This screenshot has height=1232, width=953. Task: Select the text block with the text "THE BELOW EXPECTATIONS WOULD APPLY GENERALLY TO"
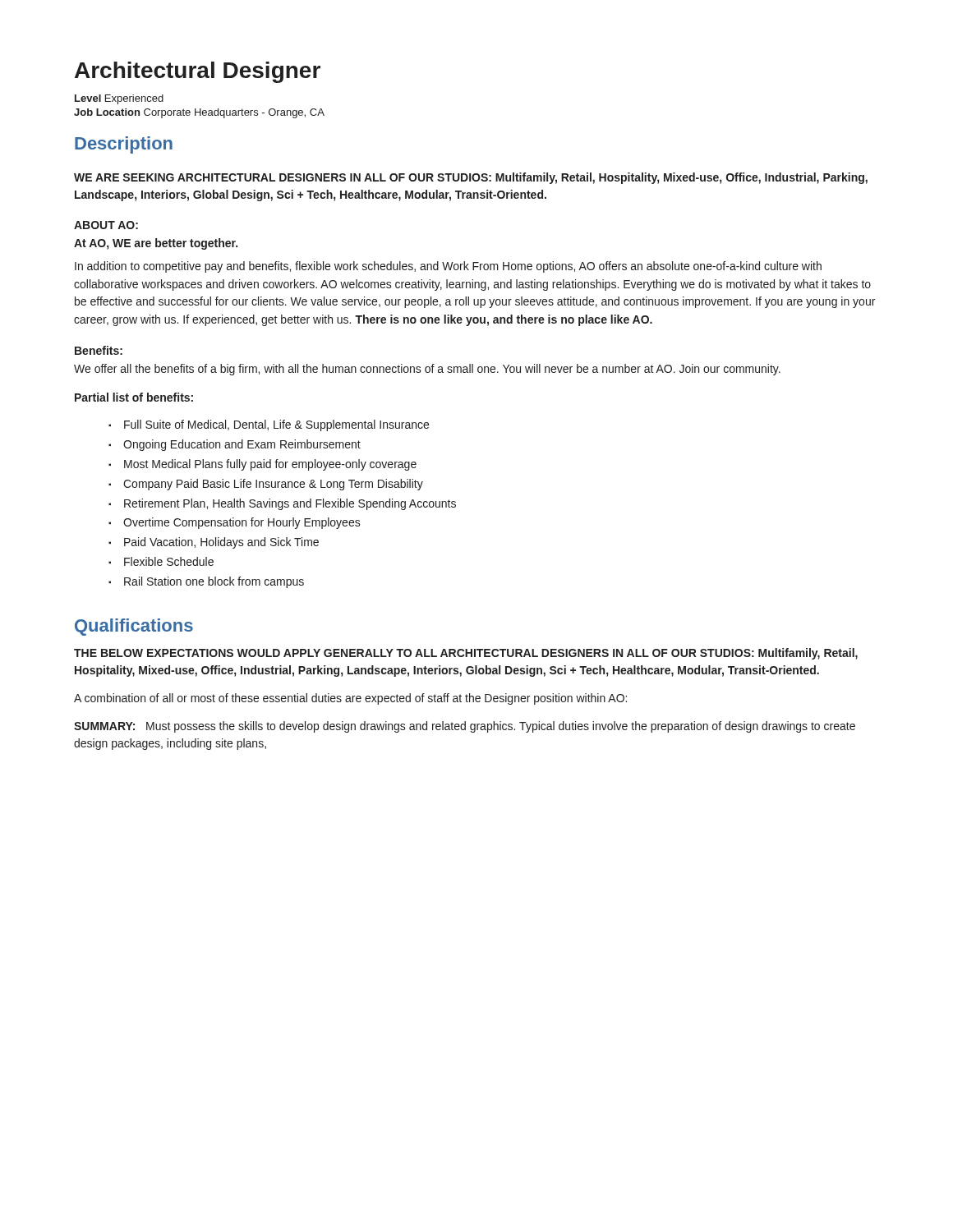tap(476, 662)
